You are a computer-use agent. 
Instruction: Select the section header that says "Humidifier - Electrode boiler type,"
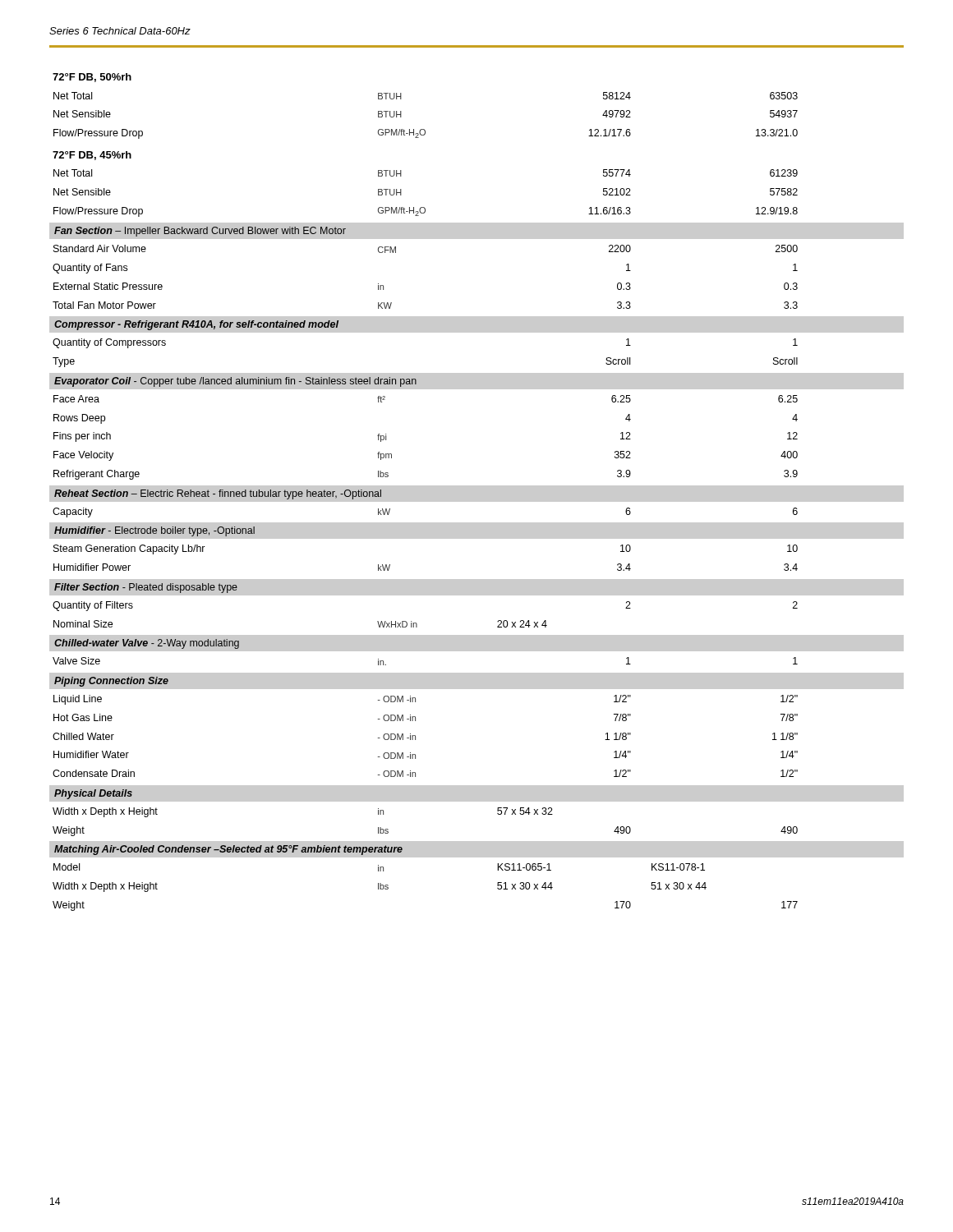coord(155,531)
